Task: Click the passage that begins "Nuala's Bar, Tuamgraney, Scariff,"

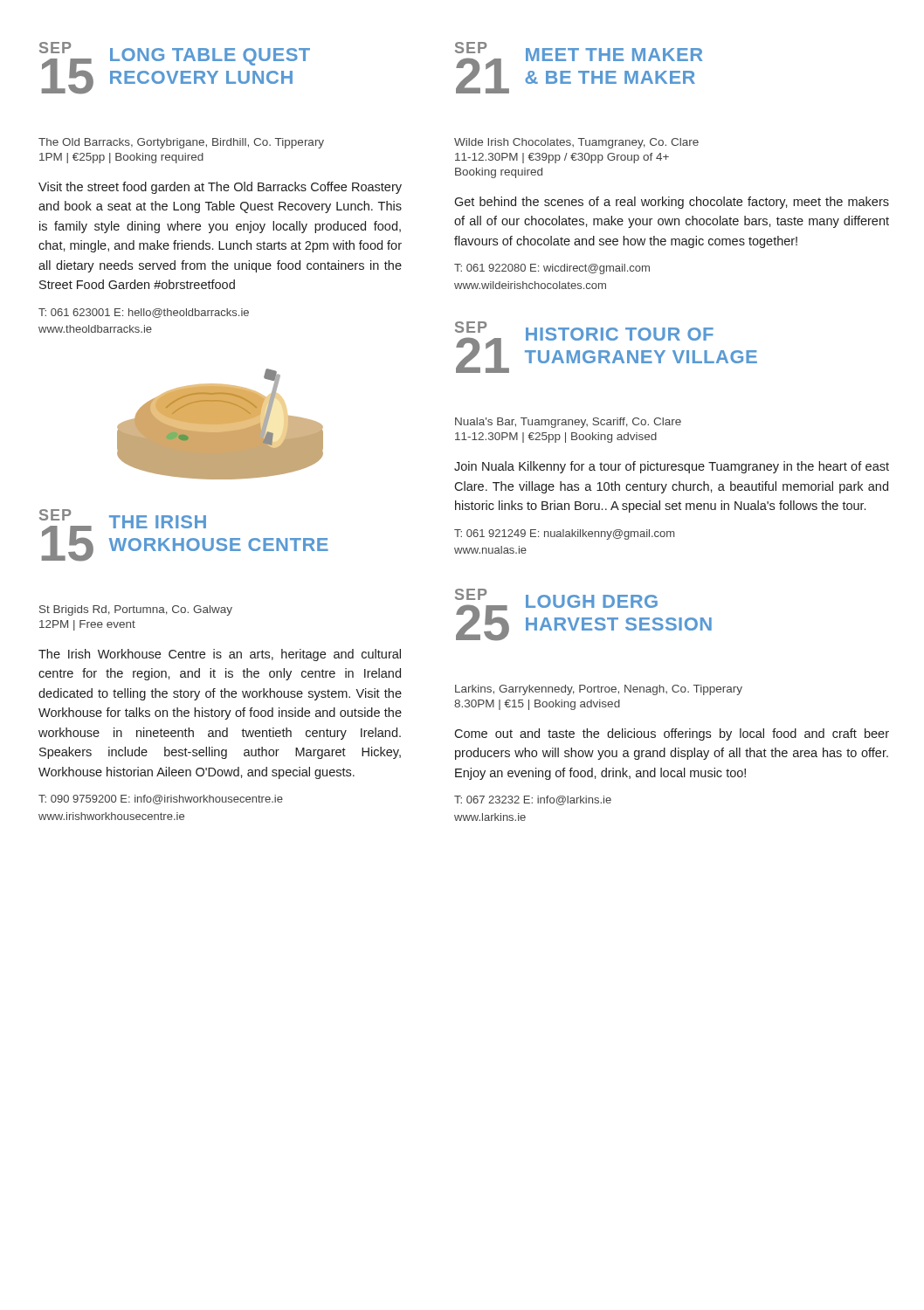Action: pos(672,429)
